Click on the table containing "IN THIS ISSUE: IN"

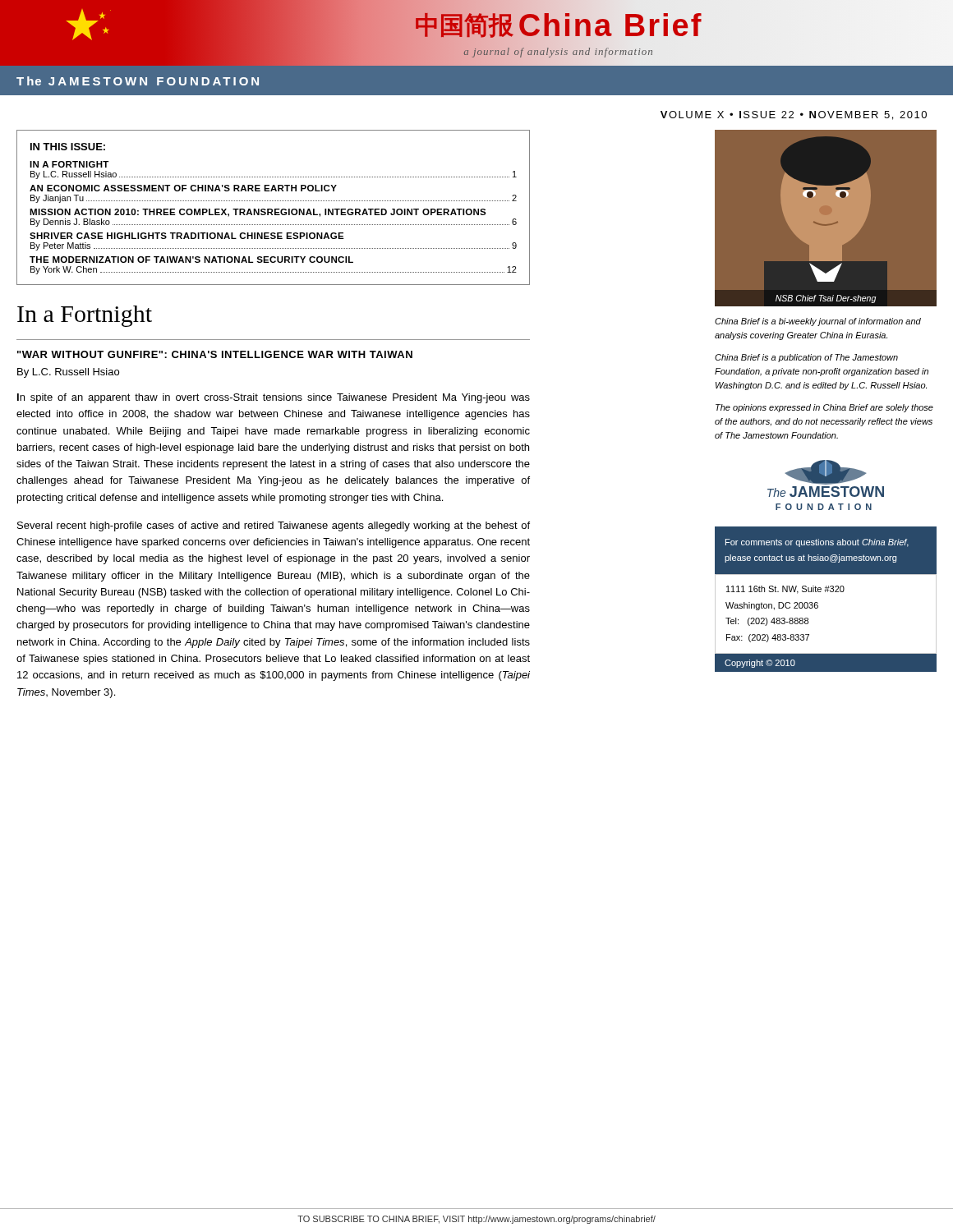[273, 207]
